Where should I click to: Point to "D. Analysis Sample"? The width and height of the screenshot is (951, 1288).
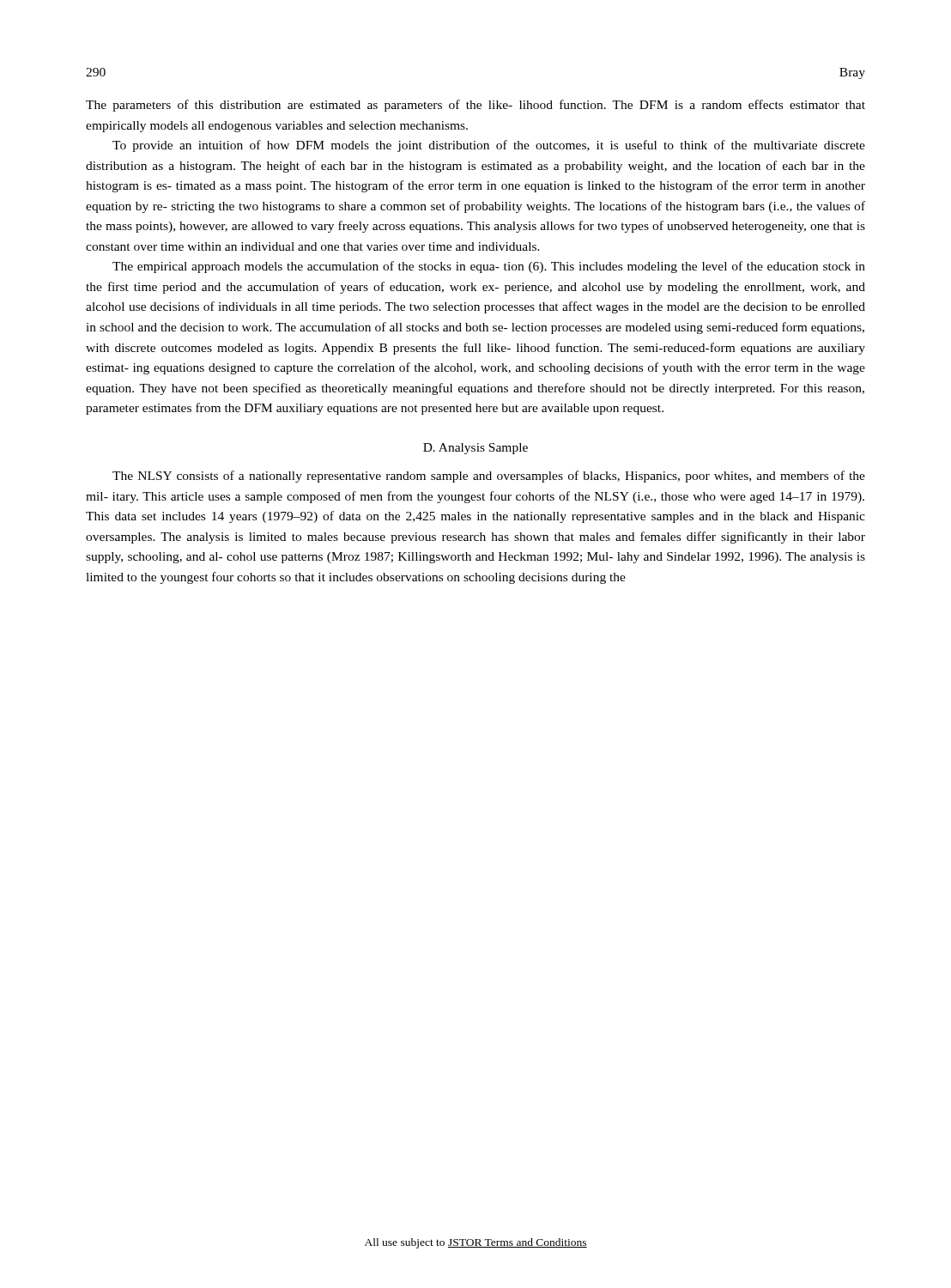pyautogui.click(x=476, y=447)
